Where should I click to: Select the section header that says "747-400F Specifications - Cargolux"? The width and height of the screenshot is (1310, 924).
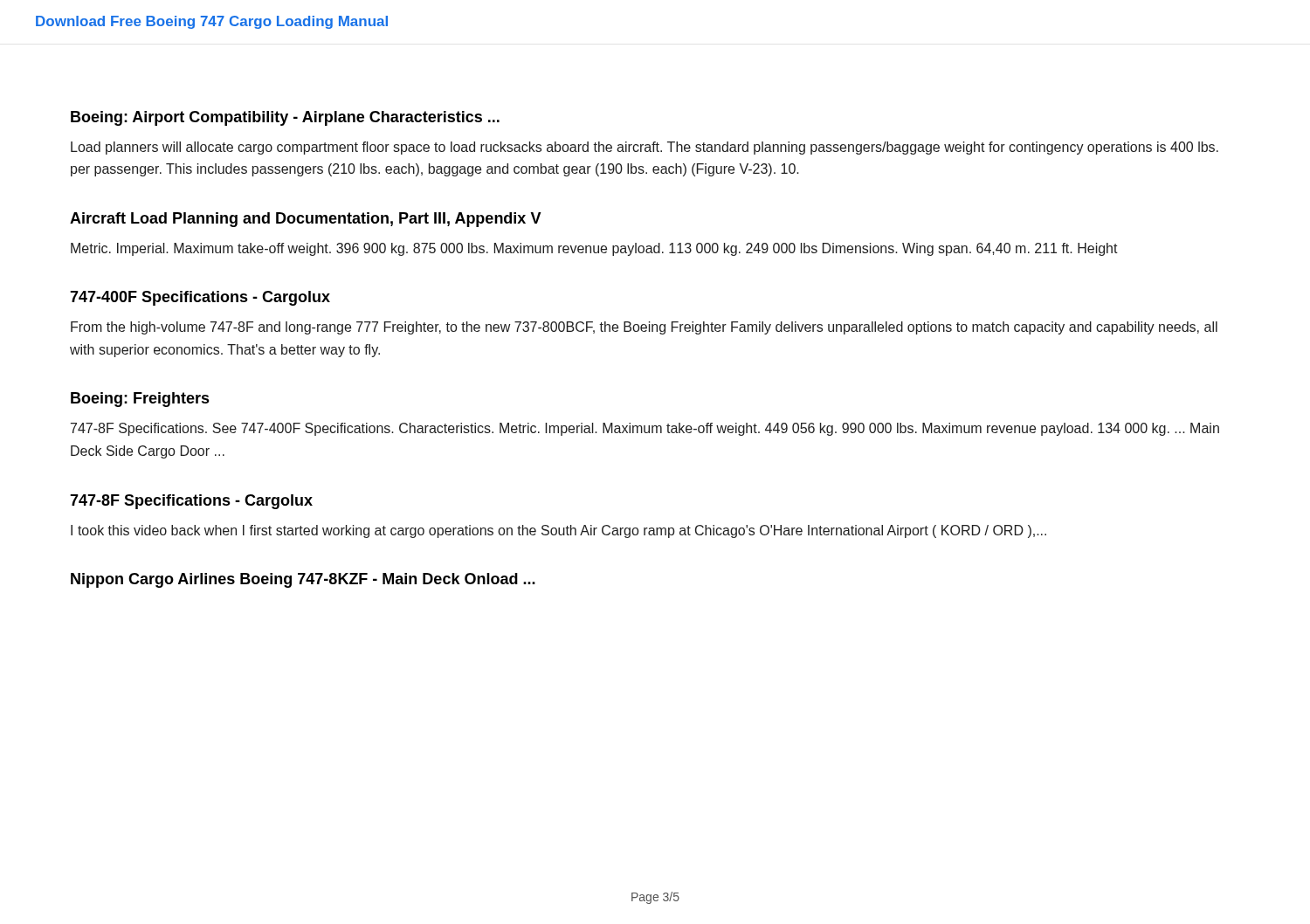coord(200,297)
